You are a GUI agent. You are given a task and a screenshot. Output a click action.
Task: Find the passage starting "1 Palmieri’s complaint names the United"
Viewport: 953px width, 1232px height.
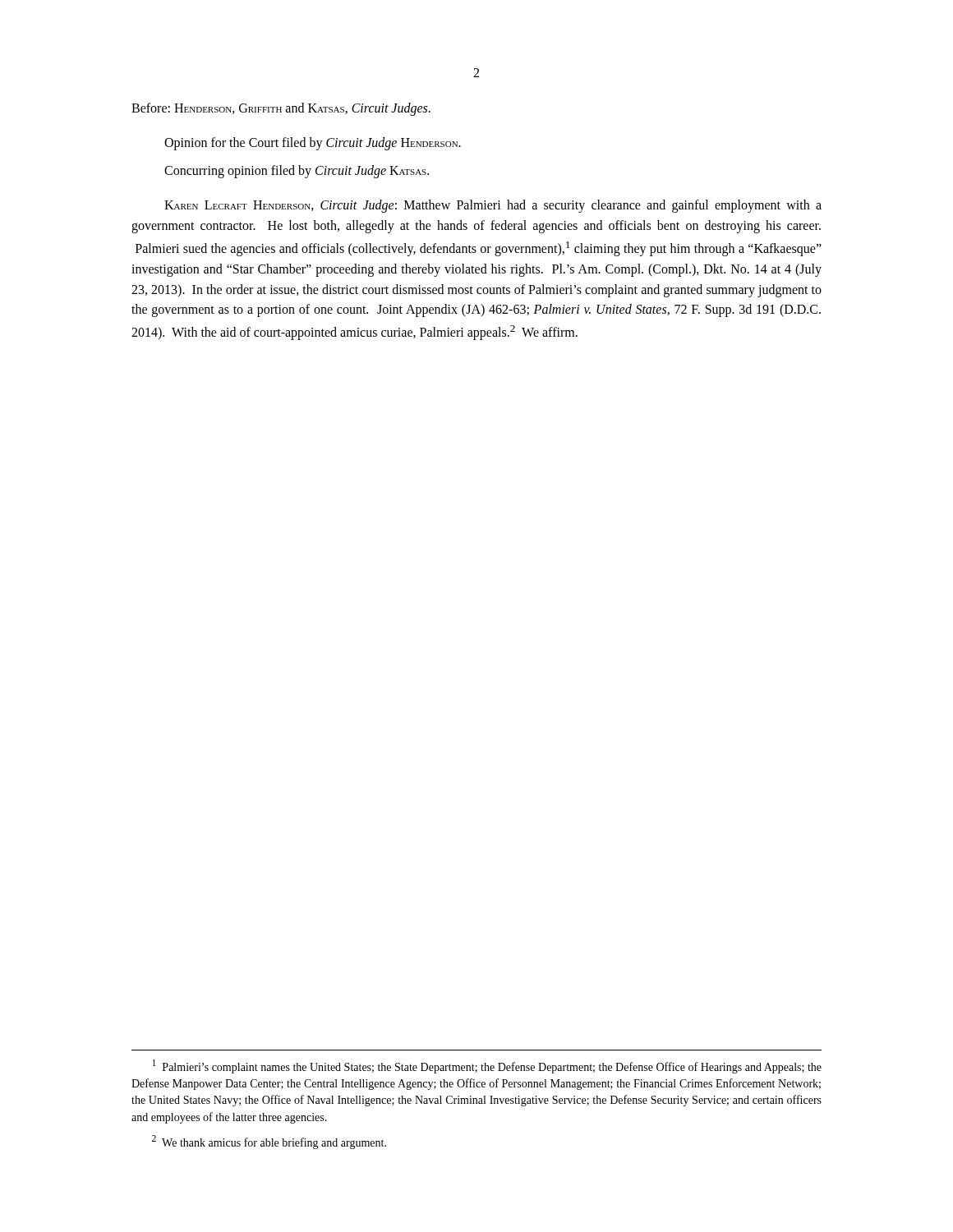click(x=476, y=1091)
